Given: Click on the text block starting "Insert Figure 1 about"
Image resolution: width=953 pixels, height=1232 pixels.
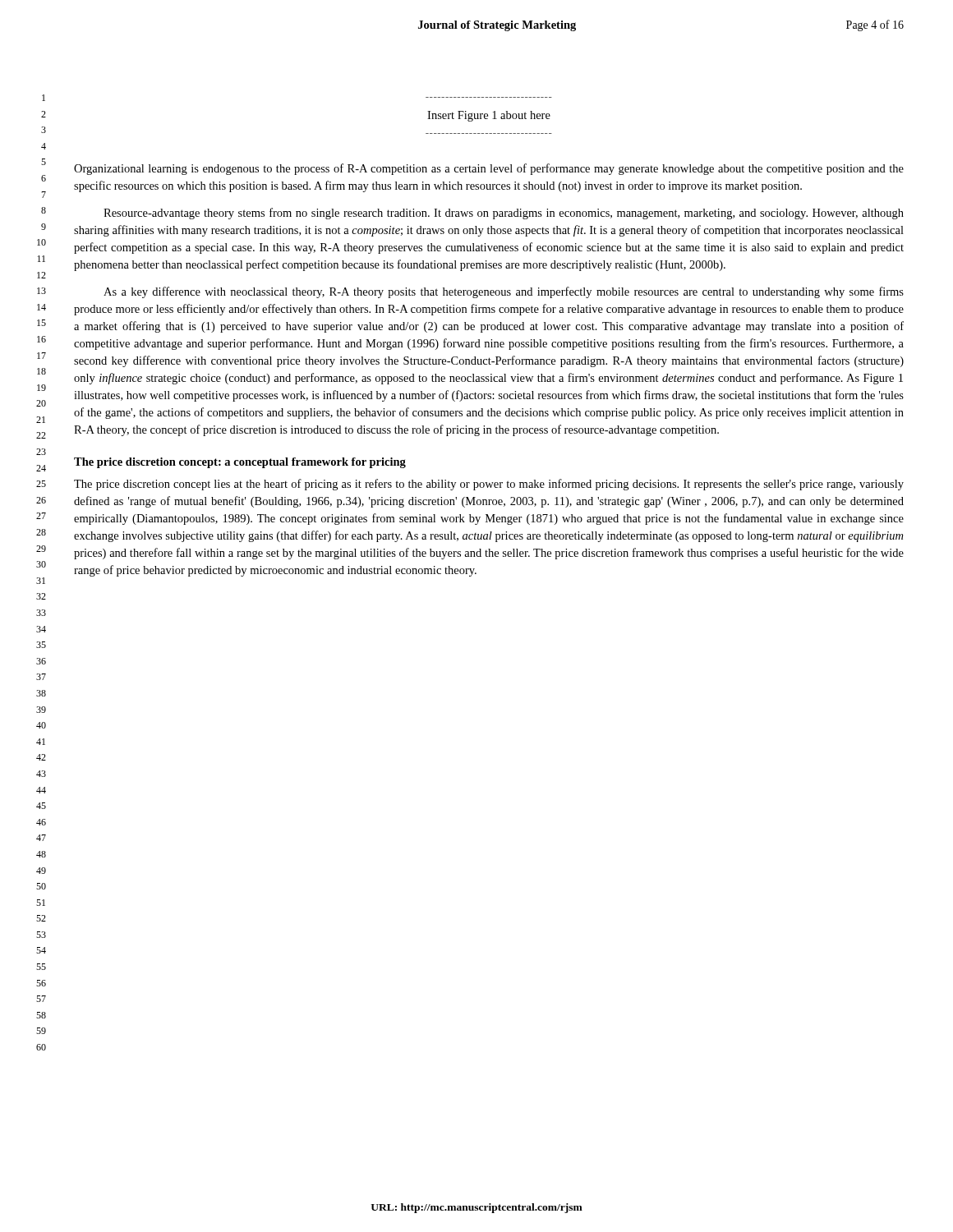Looking at the screenshot, I should 489,115.
